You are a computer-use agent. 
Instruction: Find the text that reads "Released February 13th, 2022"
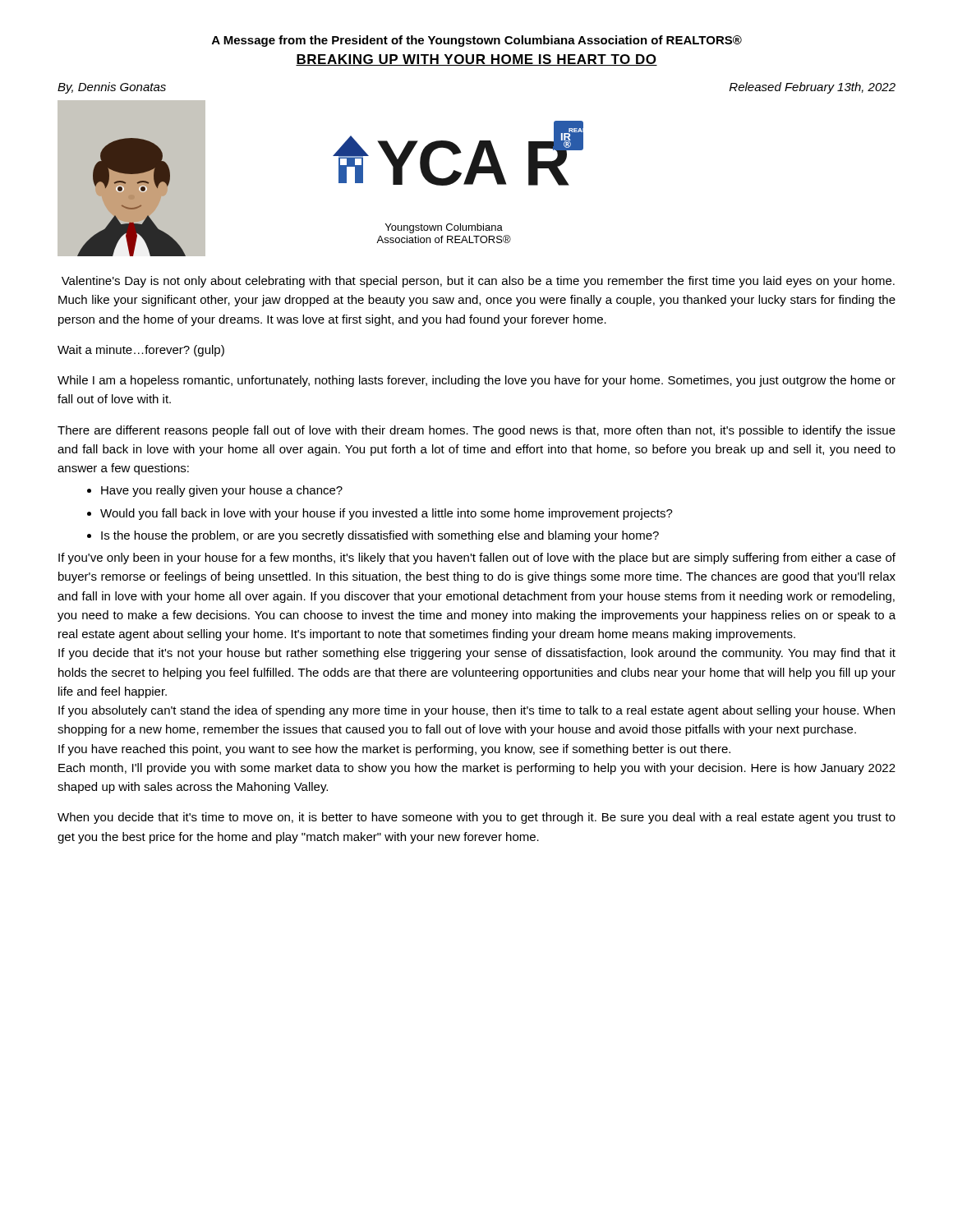[812, 87]
